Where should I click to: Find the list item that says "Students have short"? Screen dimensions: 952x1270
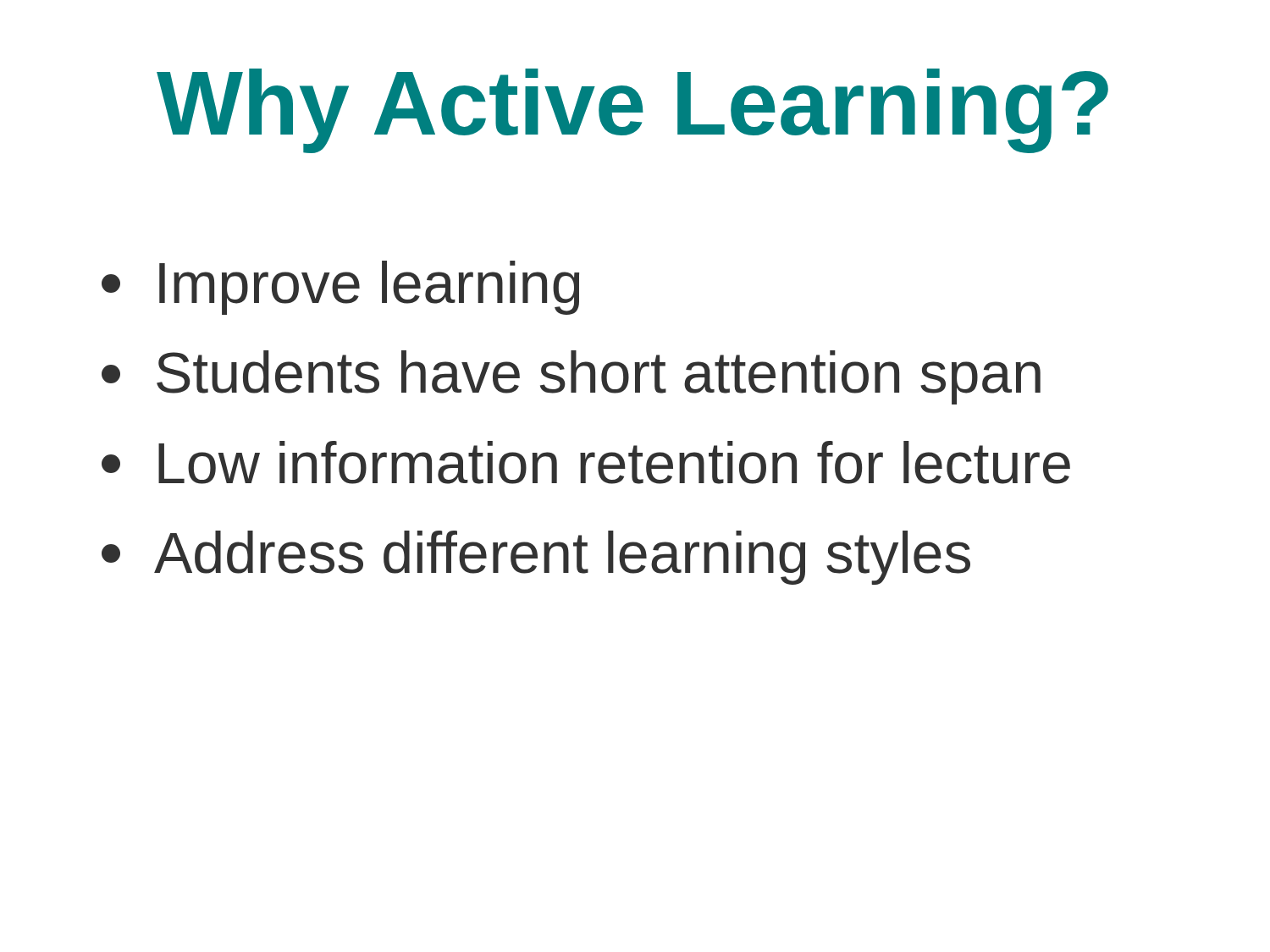[573, 373]
